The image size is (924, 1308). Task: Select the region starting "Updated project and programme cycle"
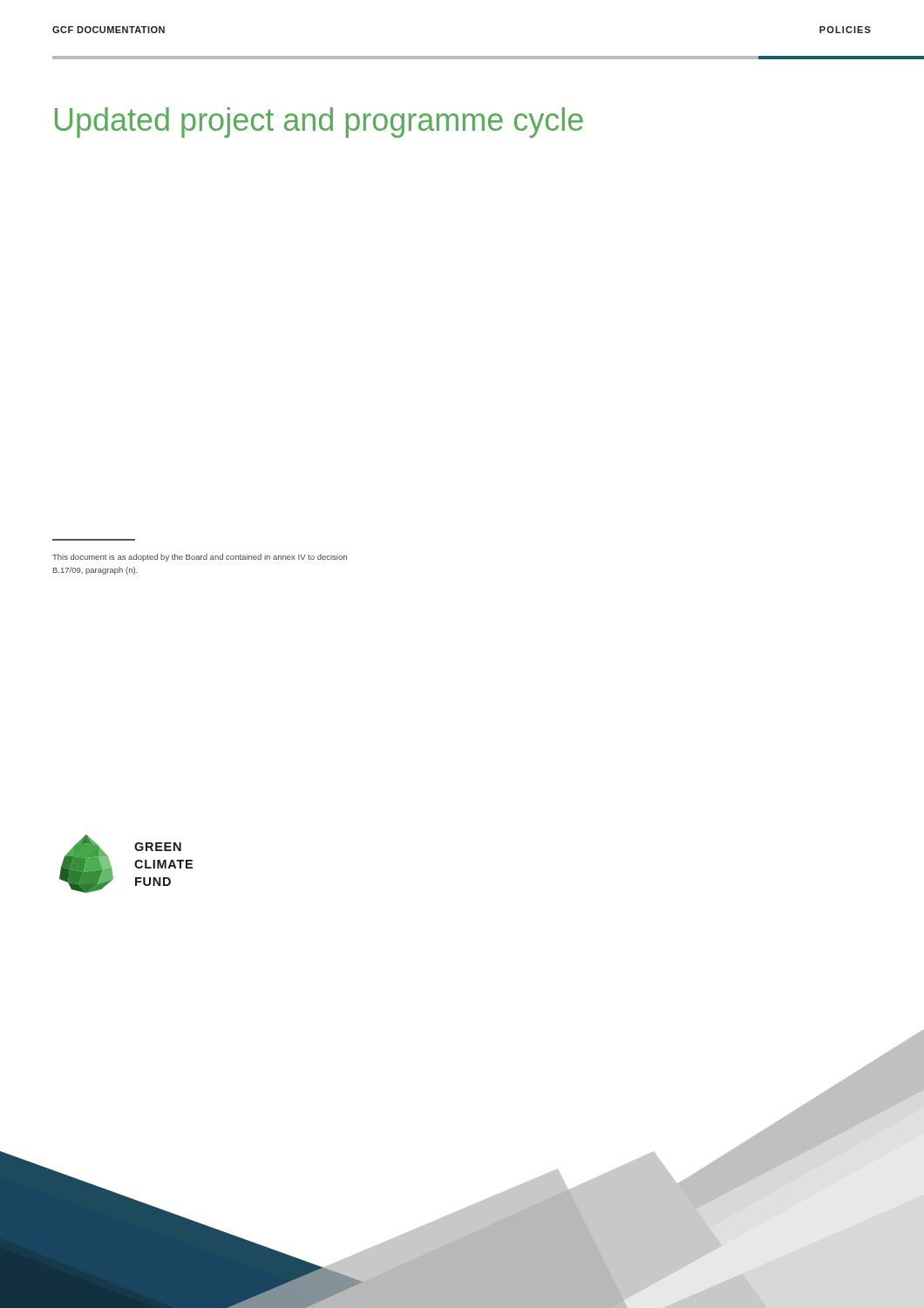tap(318, 120)
